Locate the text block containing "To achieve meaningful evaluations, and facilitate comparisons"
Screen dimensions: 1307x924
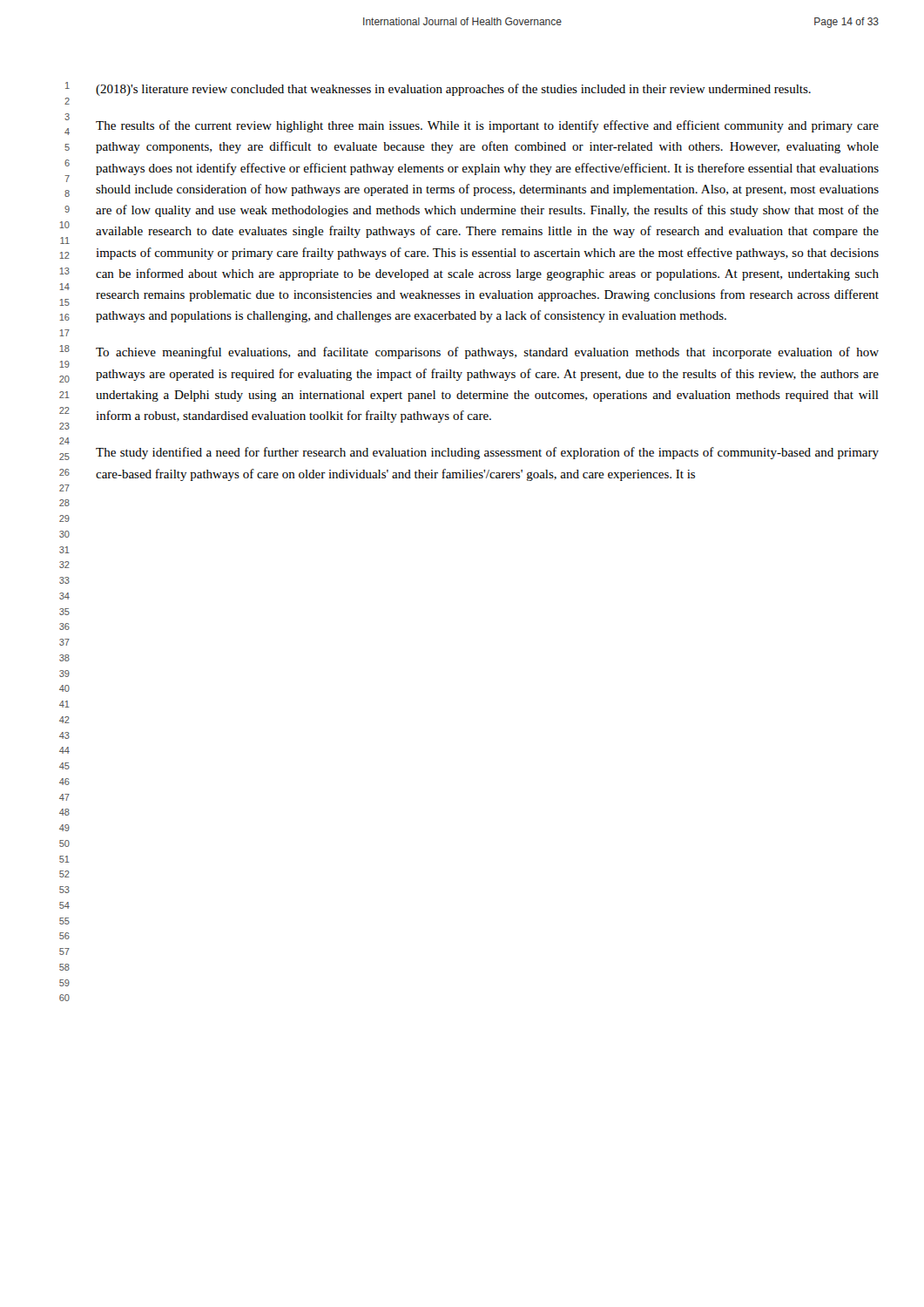point(487,384)
